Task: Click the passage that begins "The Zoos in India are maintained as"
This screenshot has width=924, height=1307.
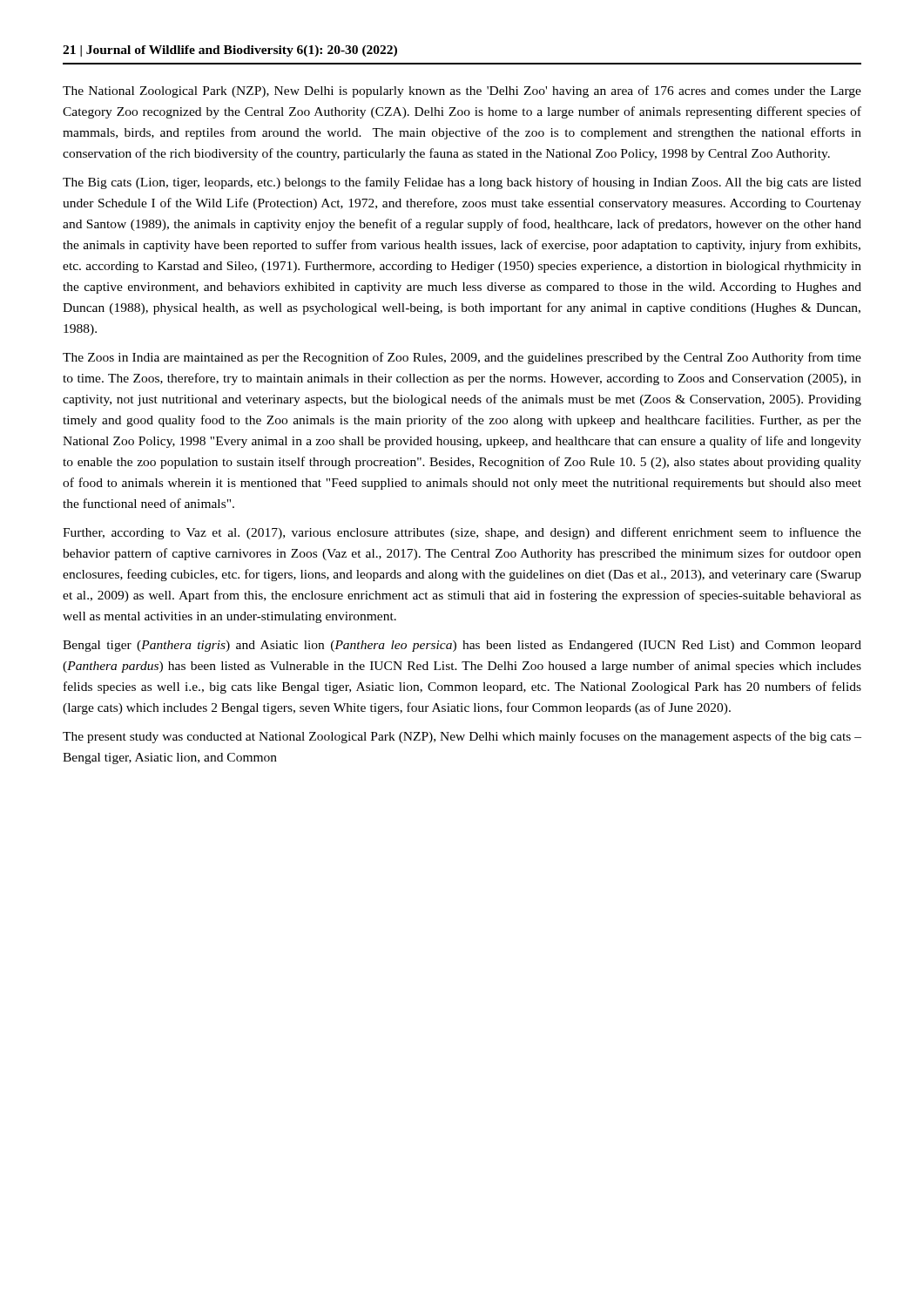Action: (462, 430)
